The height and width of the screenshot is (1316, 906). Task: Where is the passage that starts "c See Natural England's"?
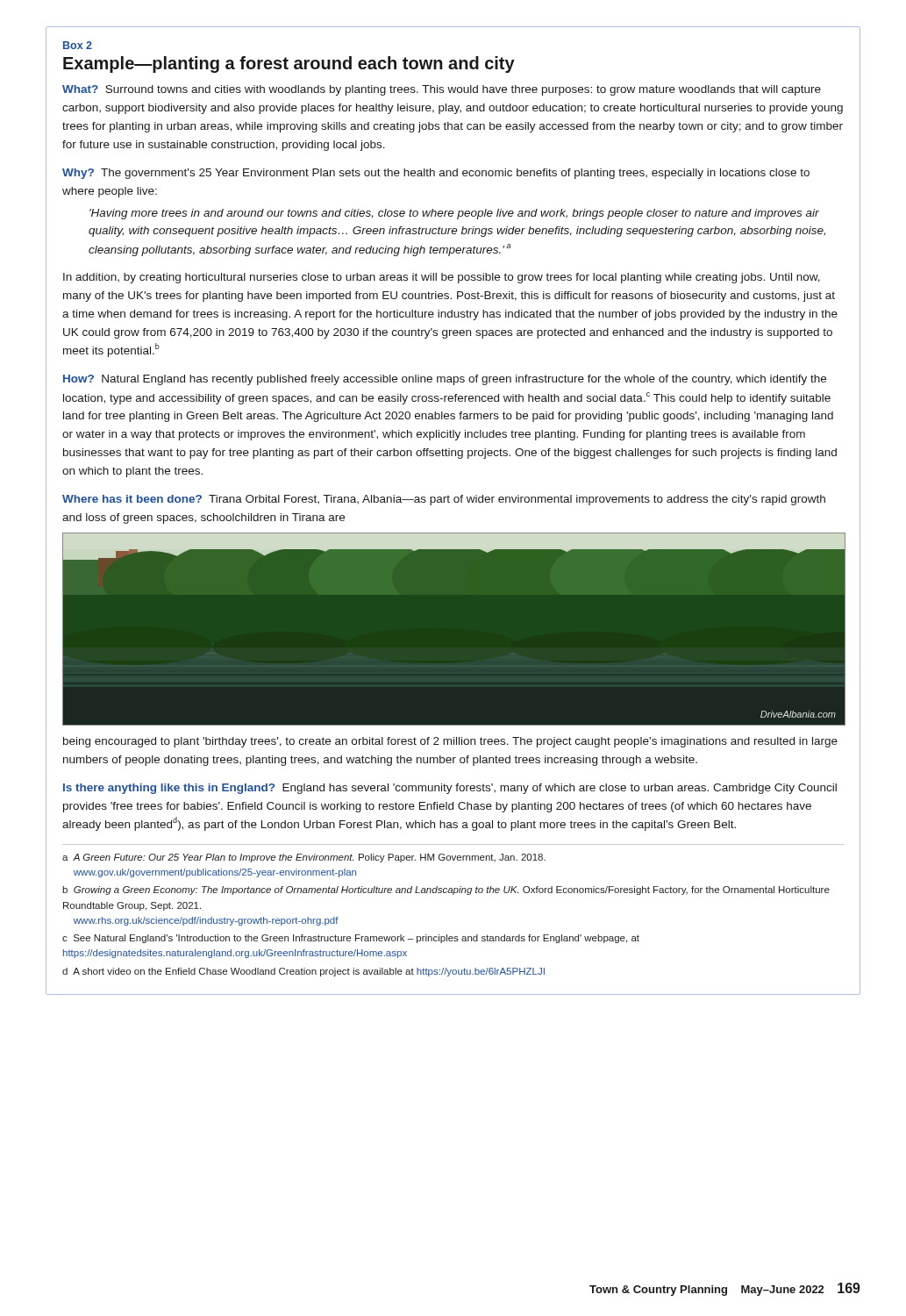[x=351, y=946]
